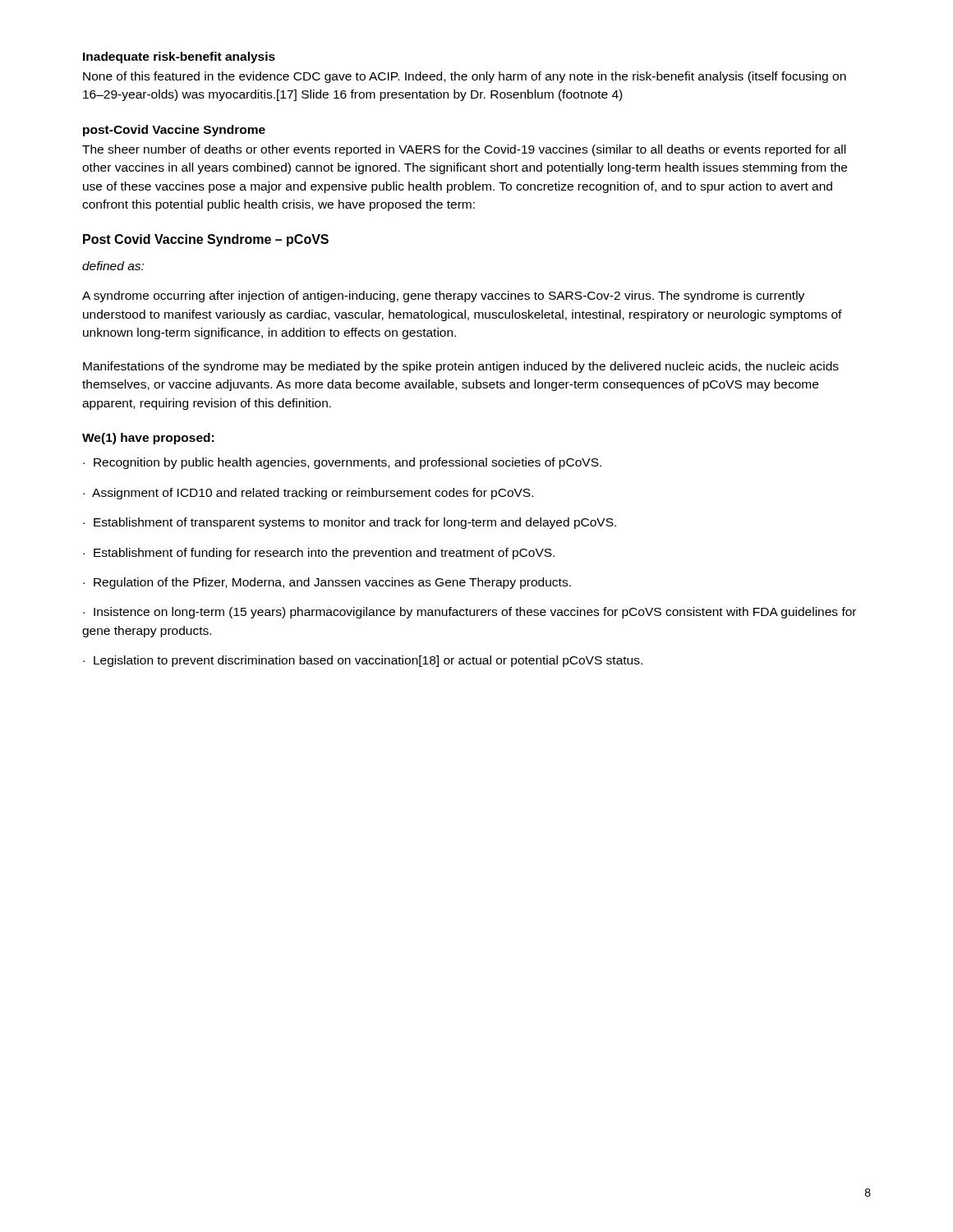Navigate to the block starting "We(1) have proposed:"

[149, 437]
